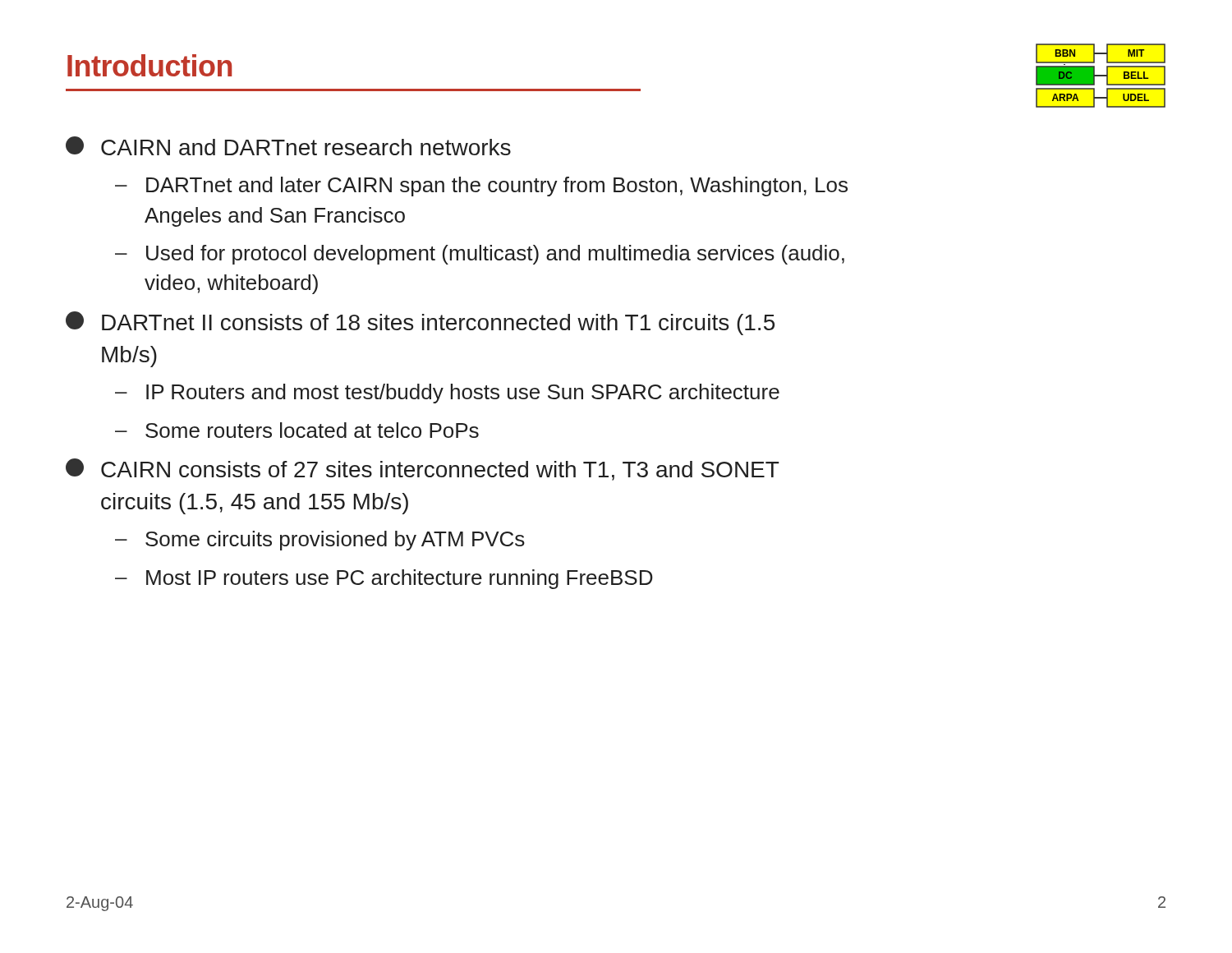The height and width of the screenshot is (953, 1232).
Task: Navigate to the block starting "CAIRN consists of"
Action: pos(423,486)
